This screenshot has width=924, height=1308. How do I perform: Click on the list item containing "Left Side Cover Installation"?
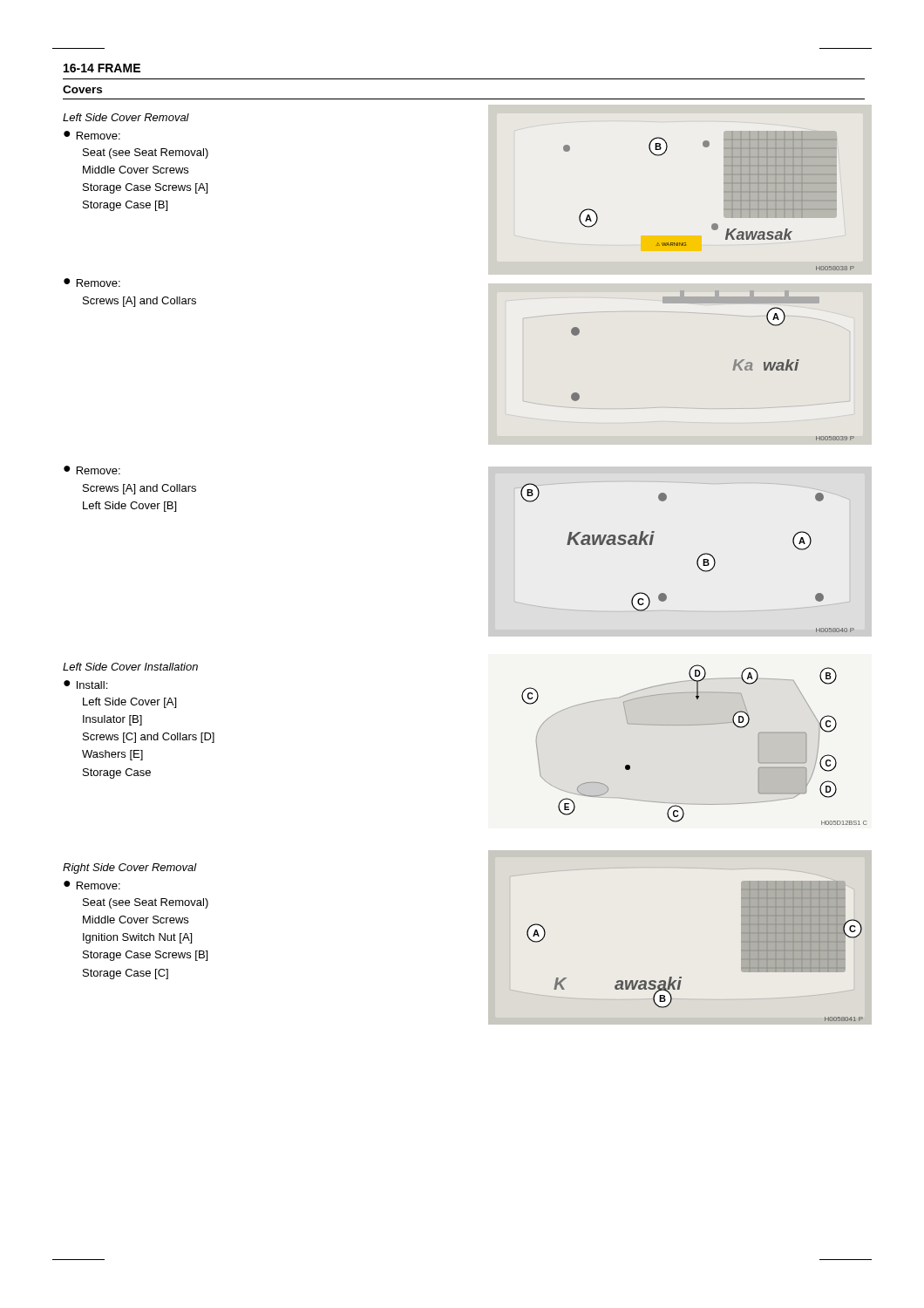[130, 667]
